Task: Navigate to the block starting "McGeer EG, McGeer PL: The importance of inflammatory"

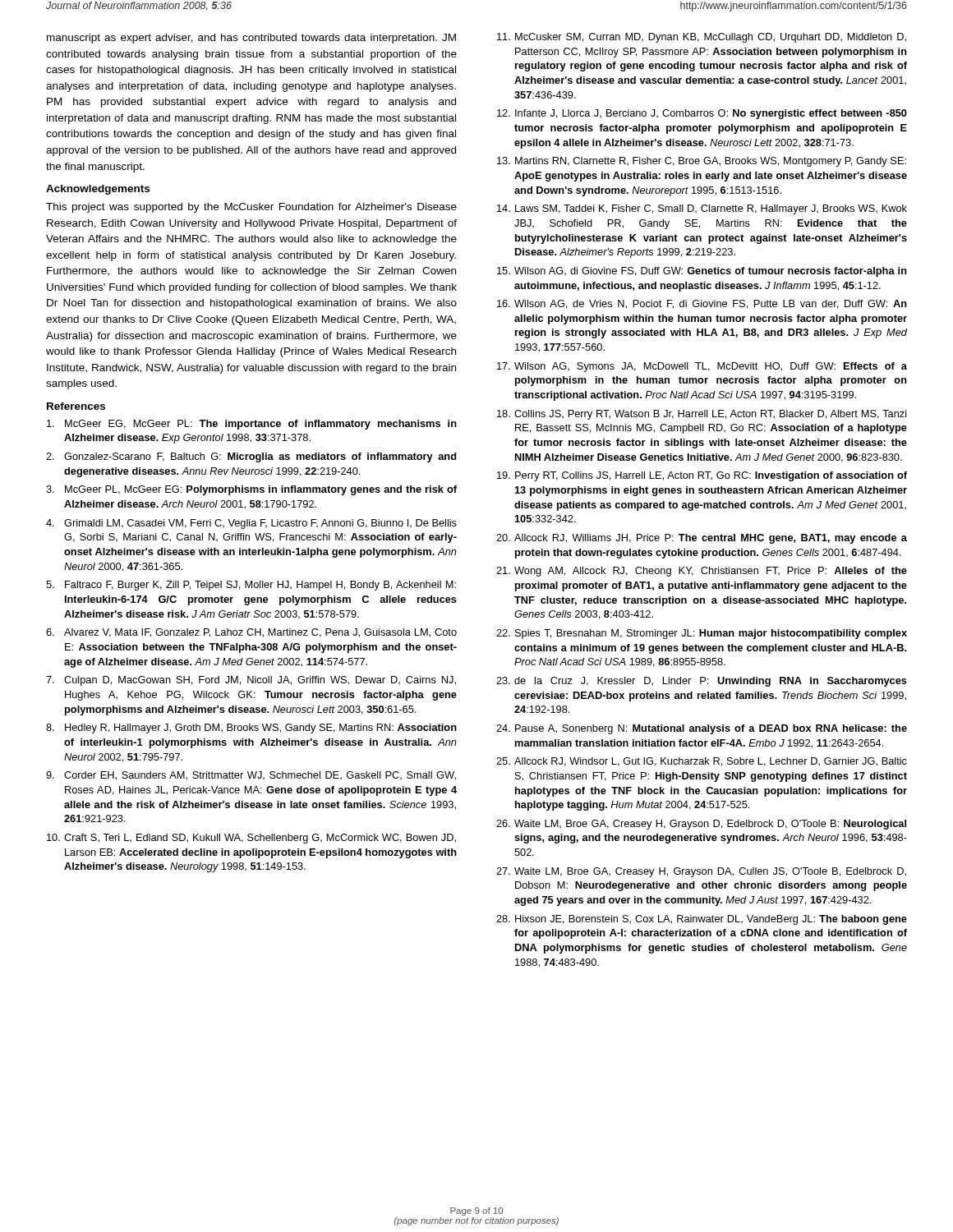Action: pyautogui.click(x=251, y=431)
